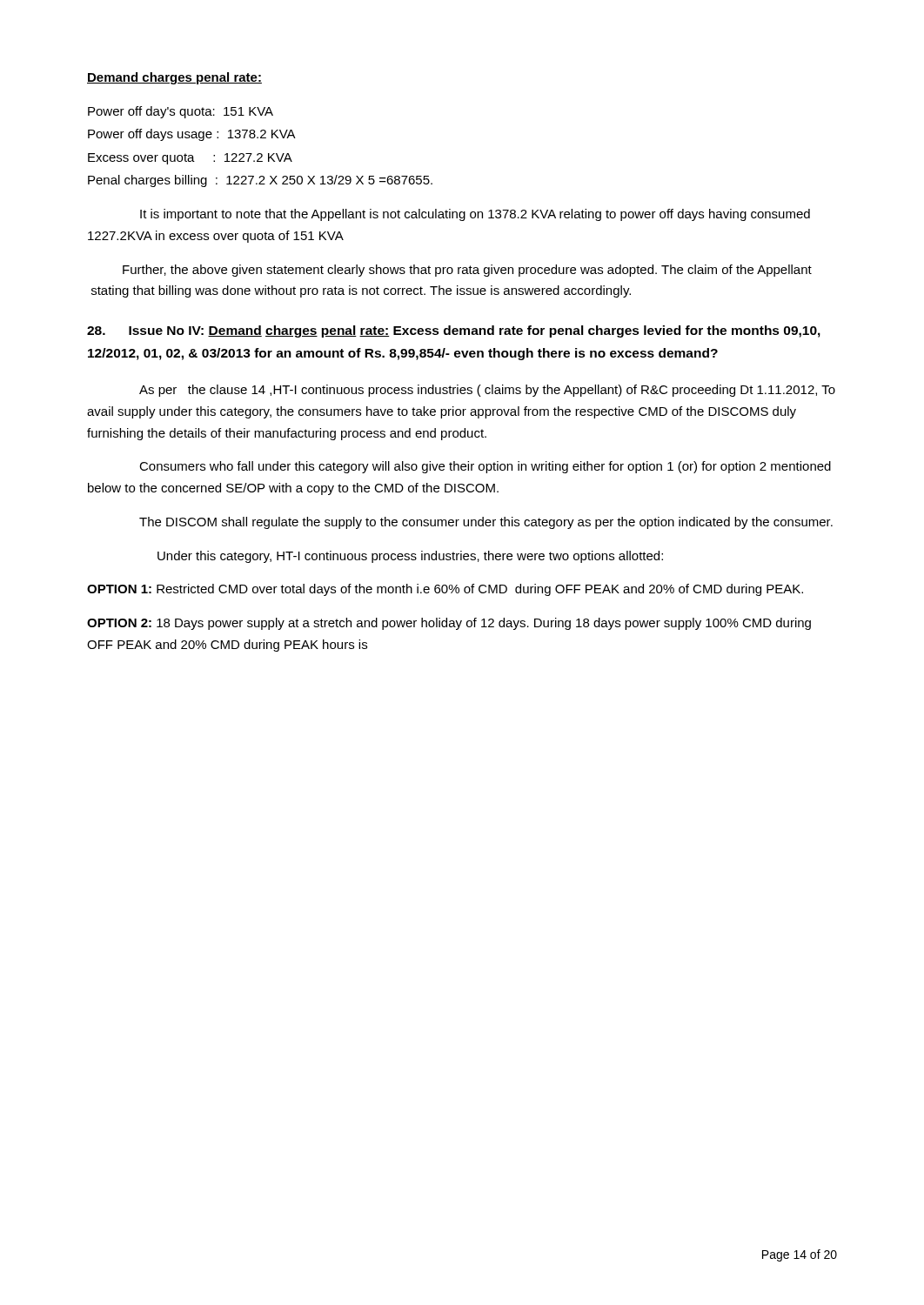The image size is (924, 1305).
Task: Select the region starting "As per the clause 14 ,HT-I continuous process"
Action: coord(462,412)
